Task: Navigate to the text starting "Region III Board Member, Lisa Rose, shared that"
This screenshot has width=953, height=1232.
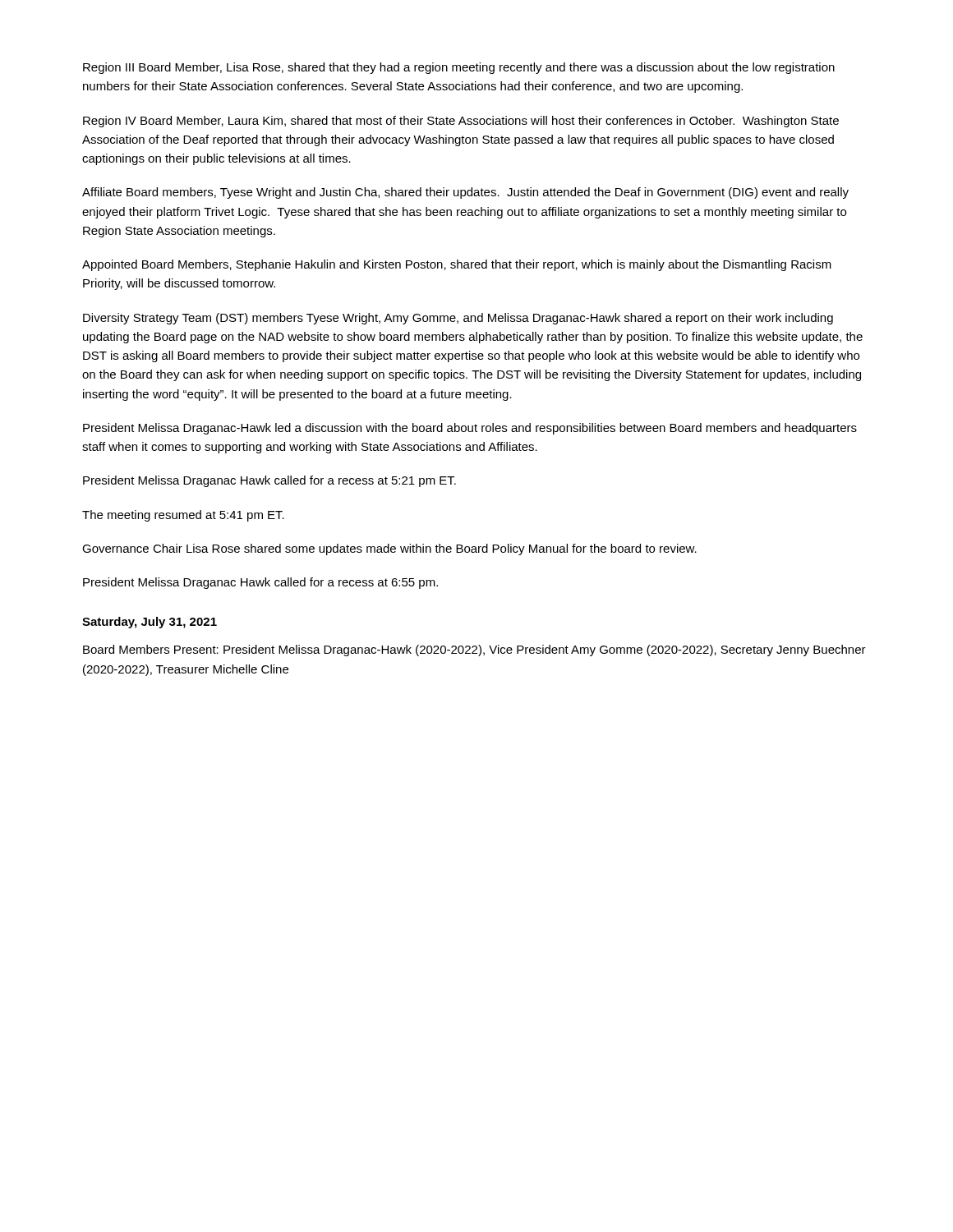Action: tap(459, 77)
